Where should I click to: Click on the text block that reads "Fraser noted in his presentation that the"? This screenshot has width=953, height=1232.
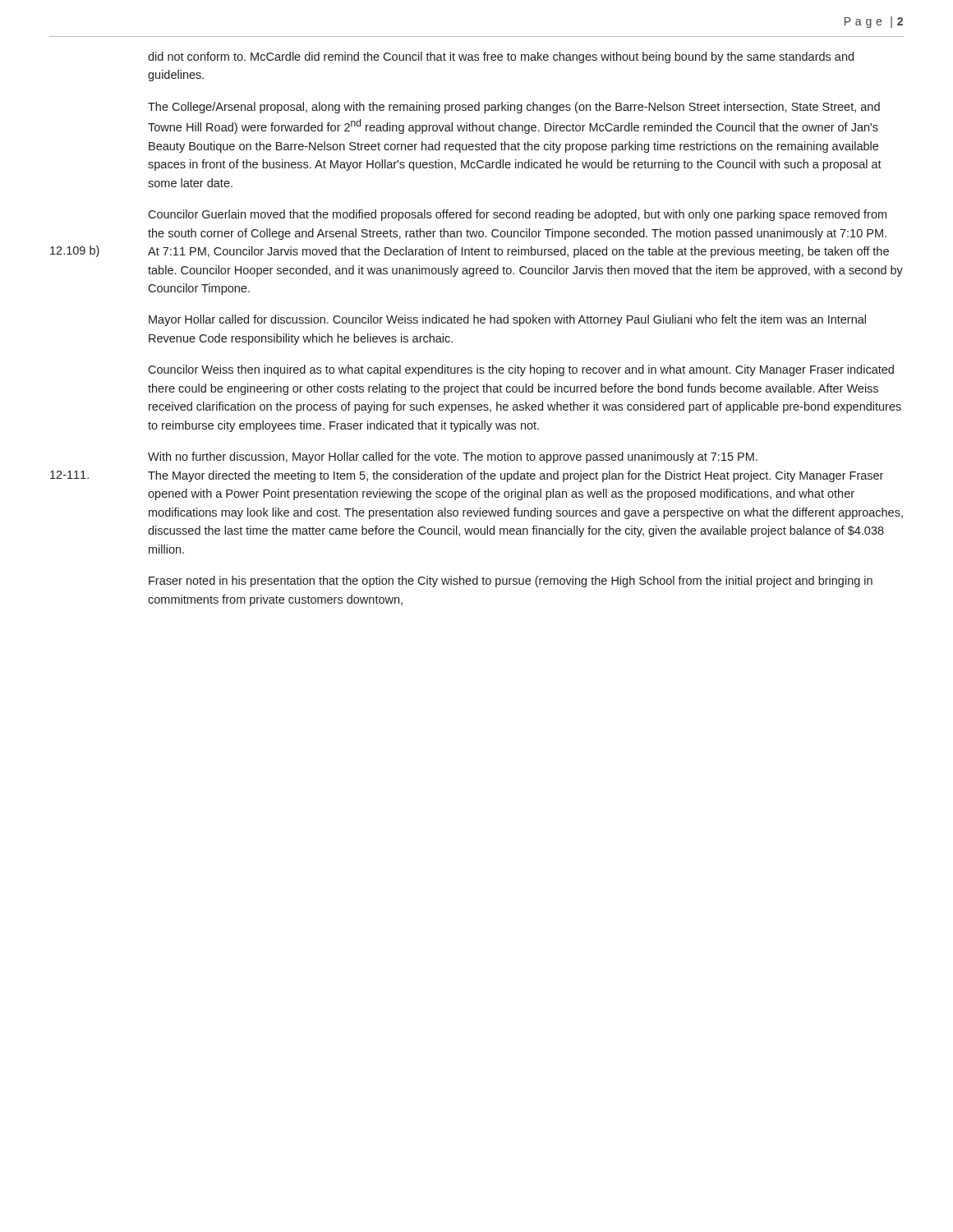click(x=510, y=590)
